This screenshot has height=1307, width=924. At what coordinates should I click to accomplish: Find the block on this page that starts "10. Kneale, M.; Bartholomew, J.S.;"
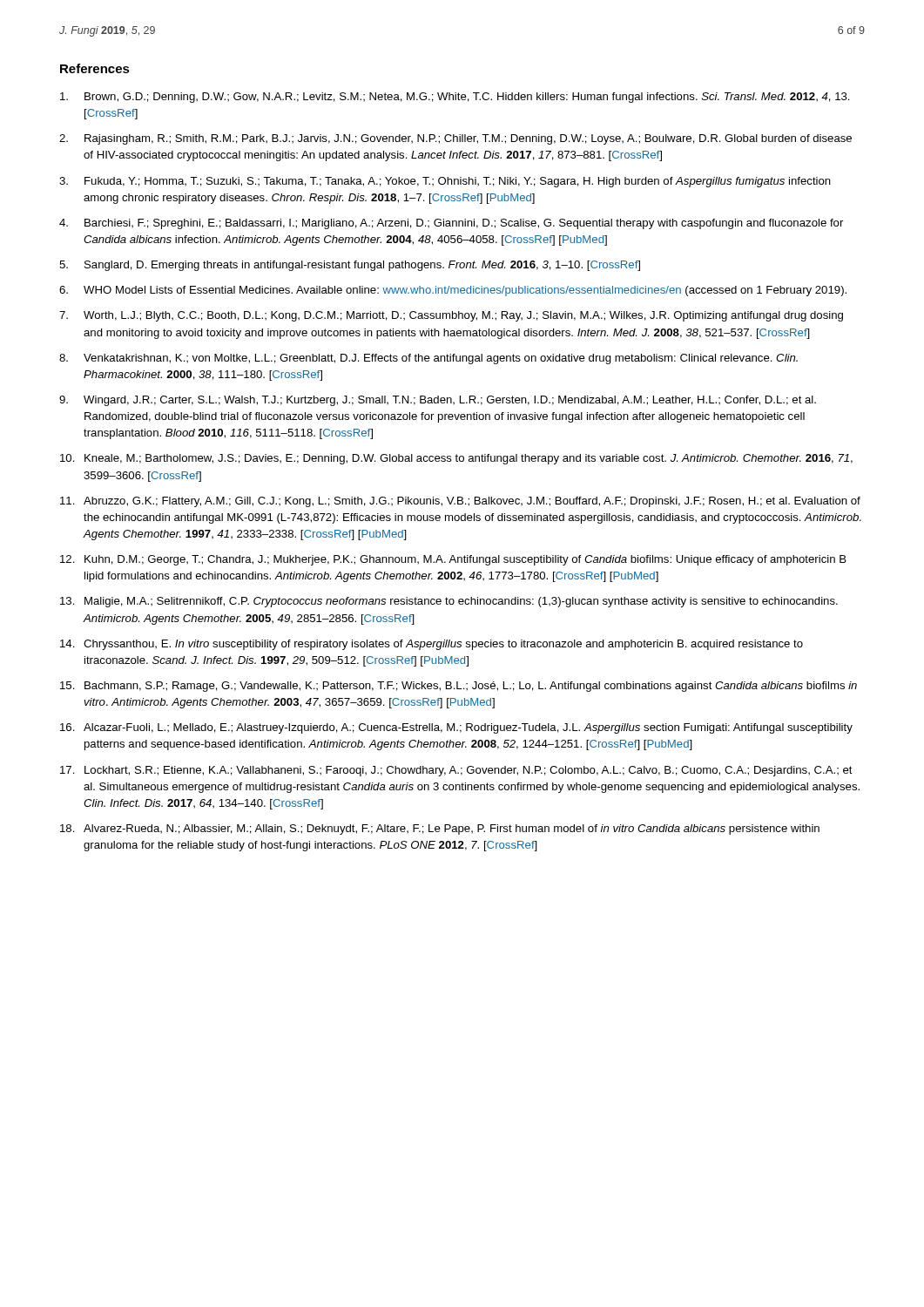tap(462, 467)
